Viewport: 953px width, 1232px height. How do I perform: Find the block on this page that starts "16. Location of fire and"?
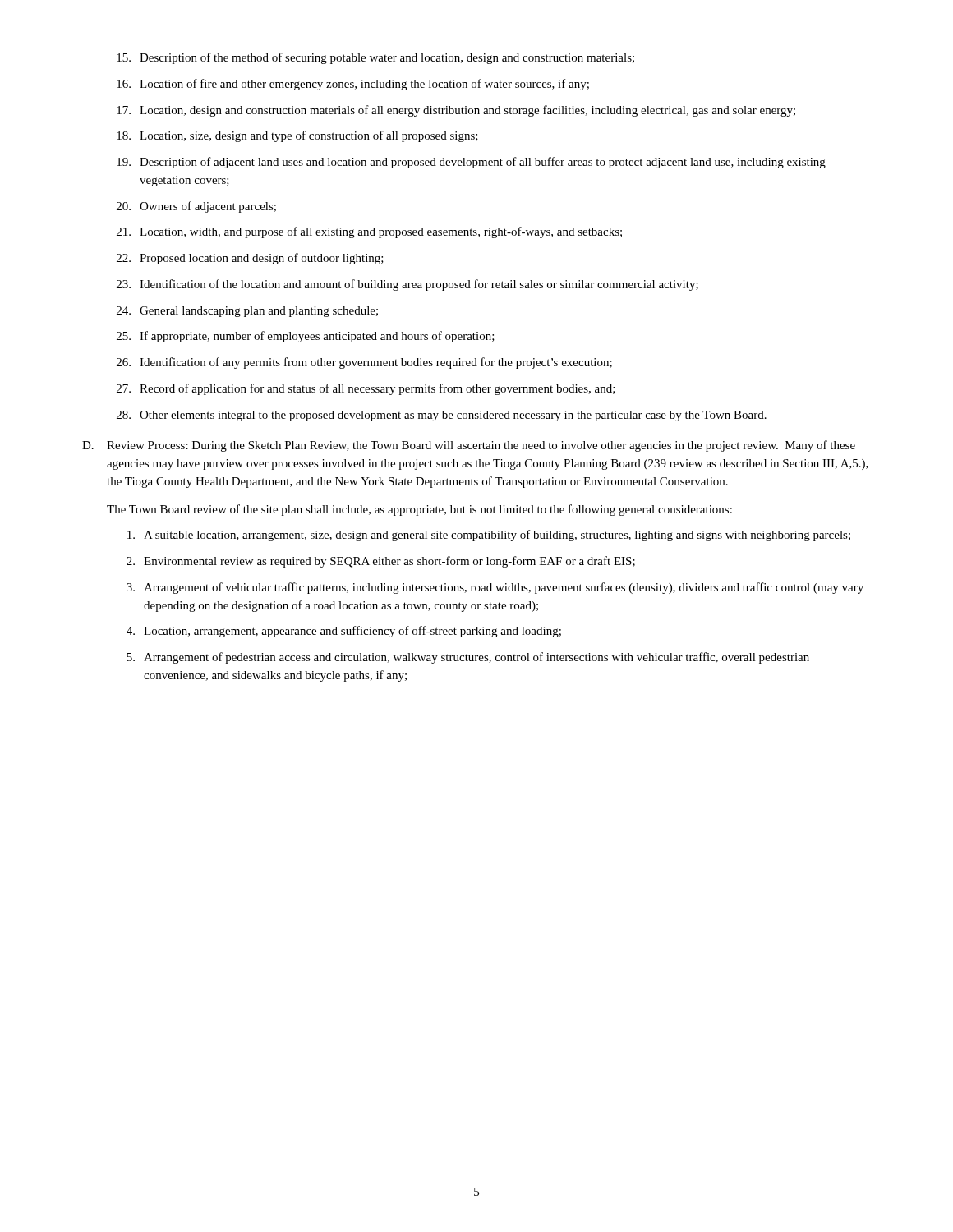click(x=476, y=84)
